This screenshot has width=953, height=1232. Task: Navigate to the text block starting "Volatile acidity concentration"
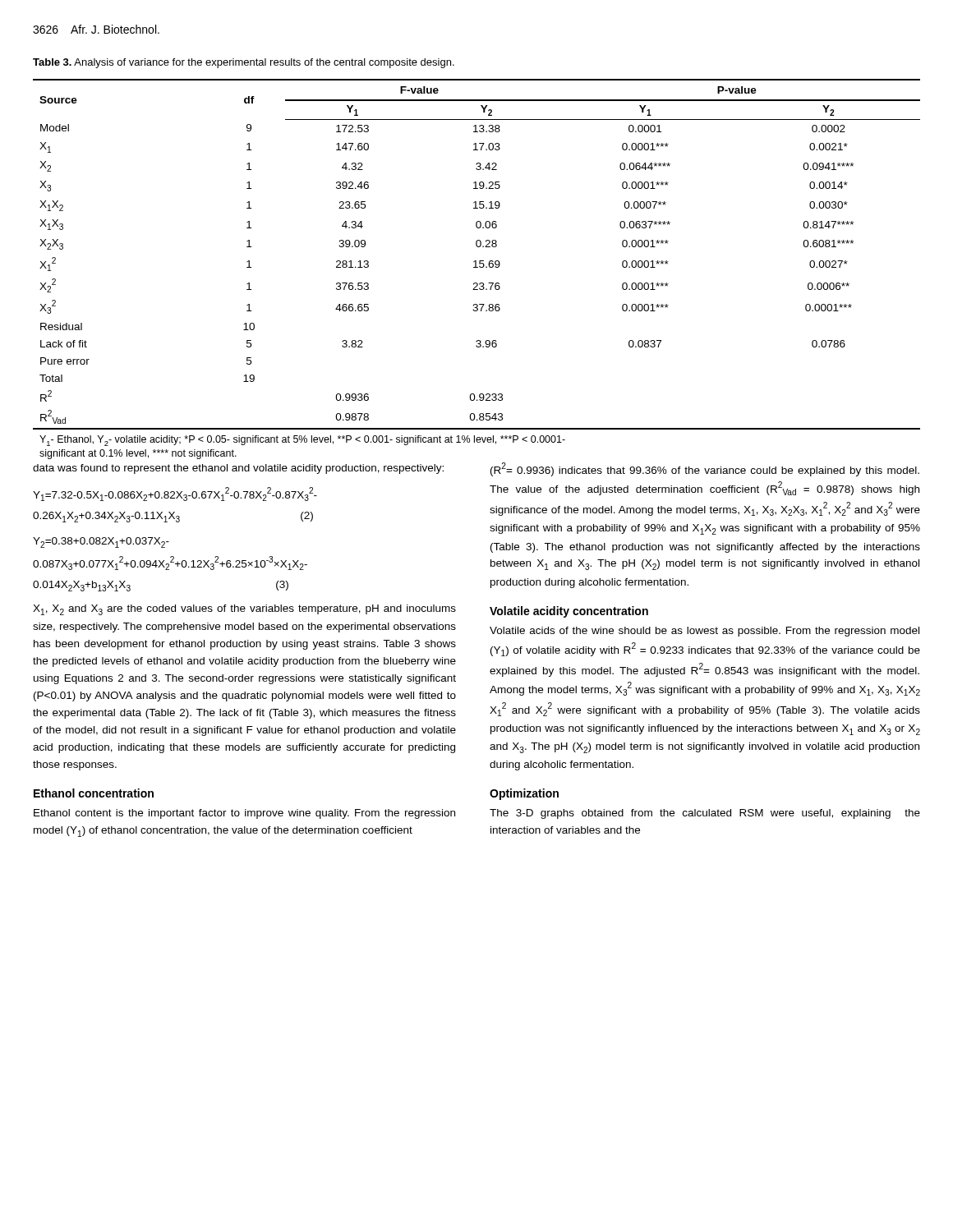(569, 611)
